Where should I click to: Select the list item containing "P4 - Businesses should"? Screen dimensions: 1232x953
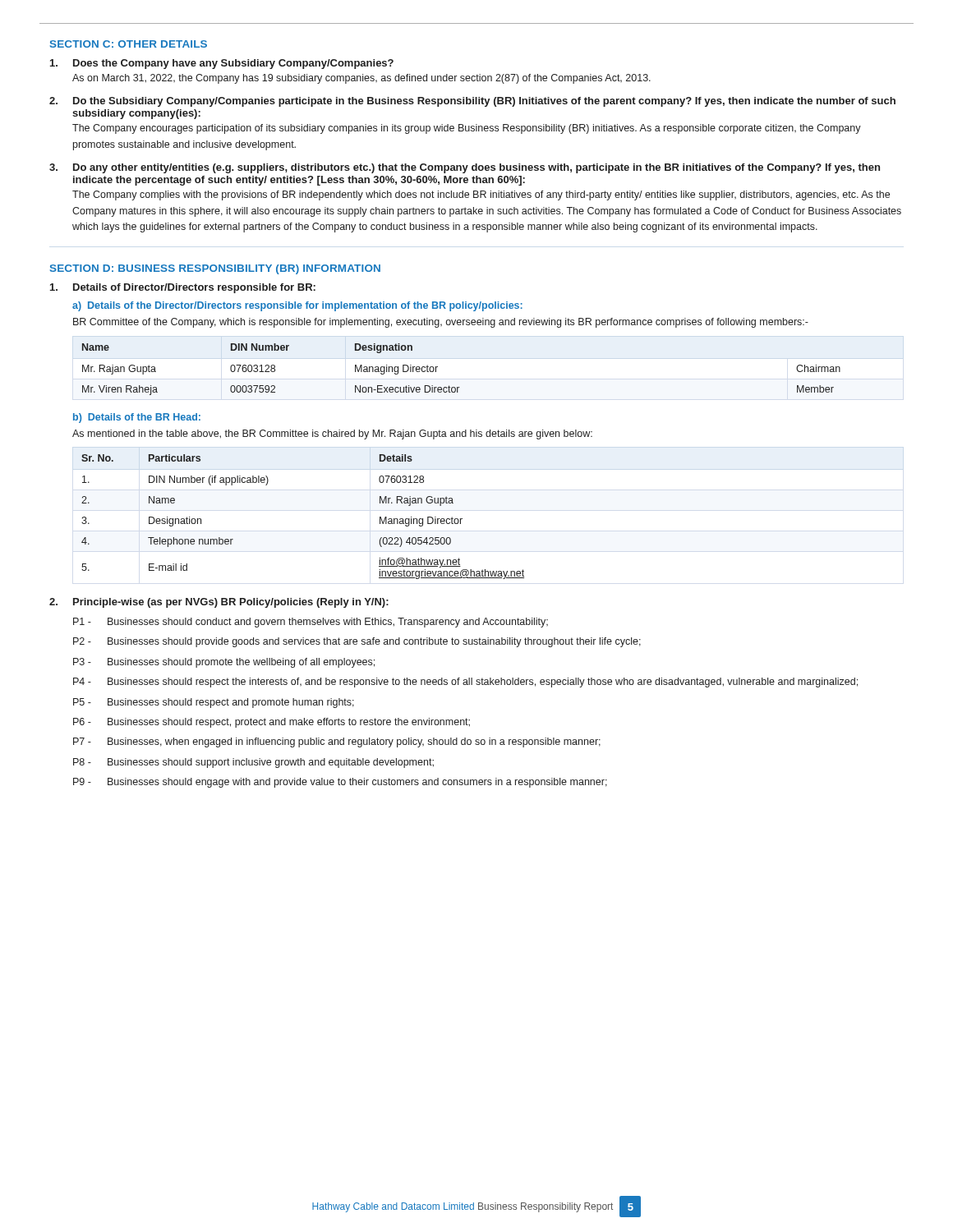click(488, 682)
